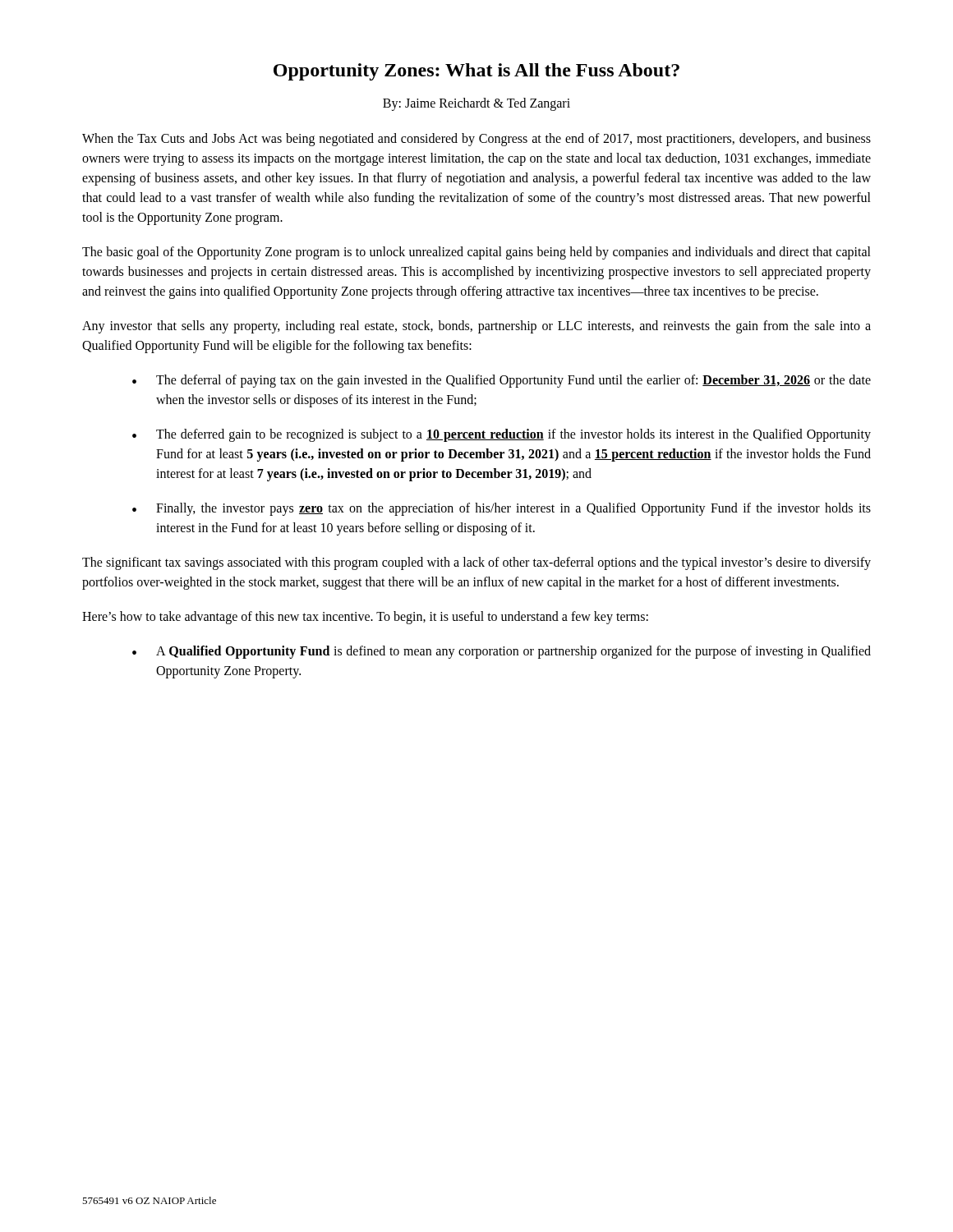
Task: Select the passage starting "The basic goal of the Opportunity Zone program"
Action: coord(476,271)
